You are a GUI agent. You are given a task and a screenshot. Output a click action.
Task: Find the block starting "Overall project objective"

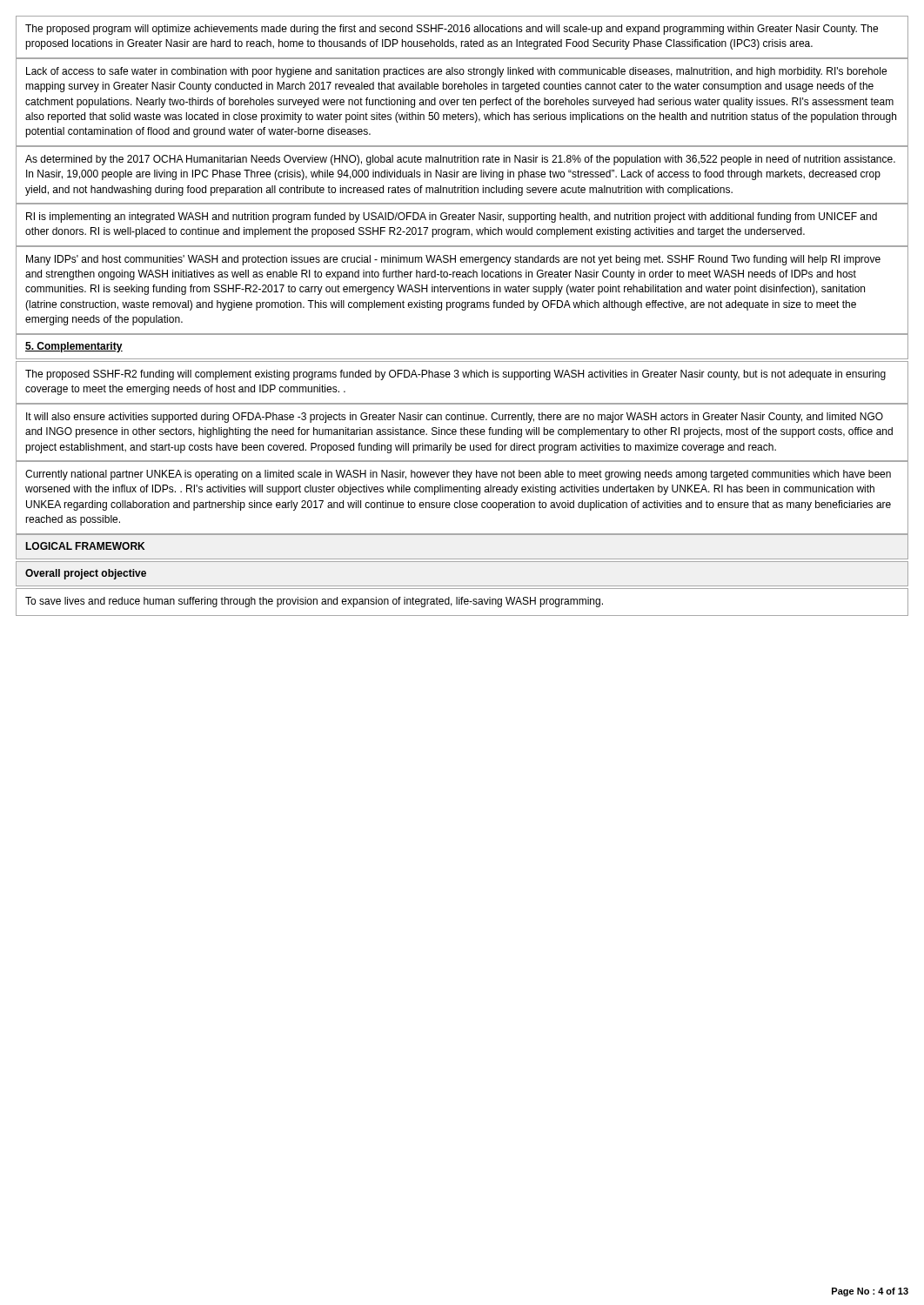(x=86, y=573)
